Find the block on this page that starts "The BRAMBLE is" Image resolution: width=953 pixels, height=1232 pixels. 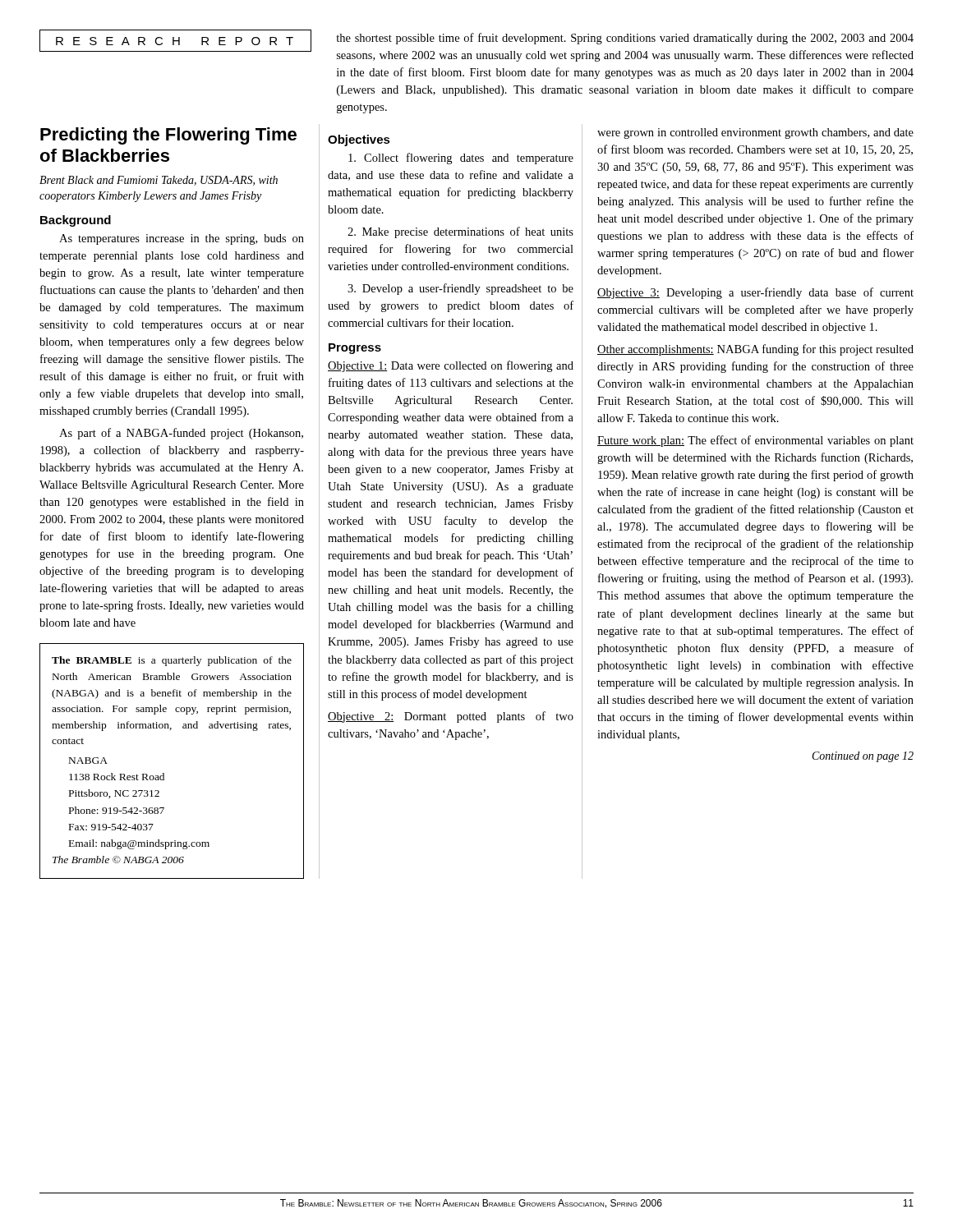coord(172,661)
